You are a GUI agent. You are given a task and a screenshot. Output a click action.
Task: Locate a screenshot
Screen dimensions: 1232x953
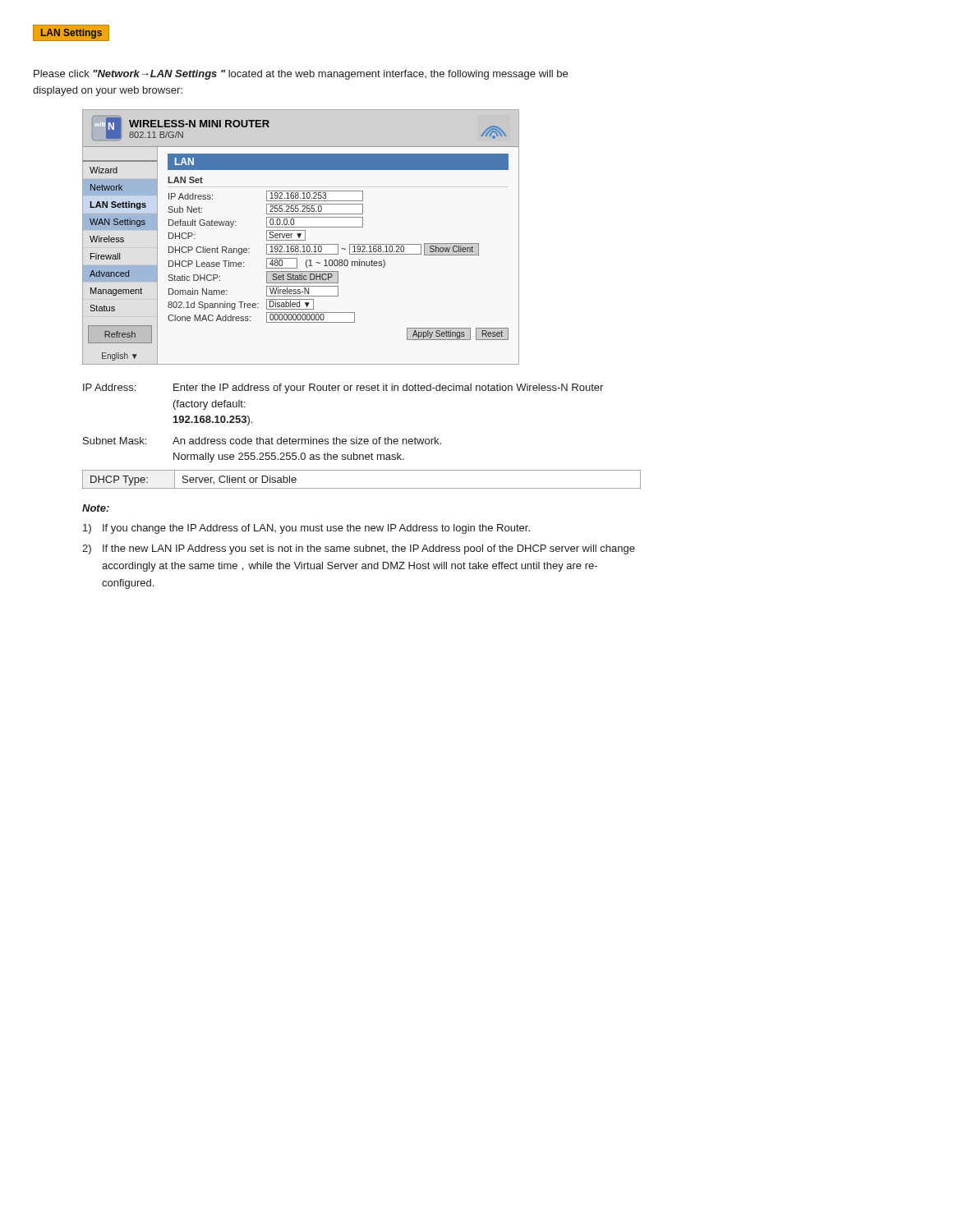click(x=501, y=237)
